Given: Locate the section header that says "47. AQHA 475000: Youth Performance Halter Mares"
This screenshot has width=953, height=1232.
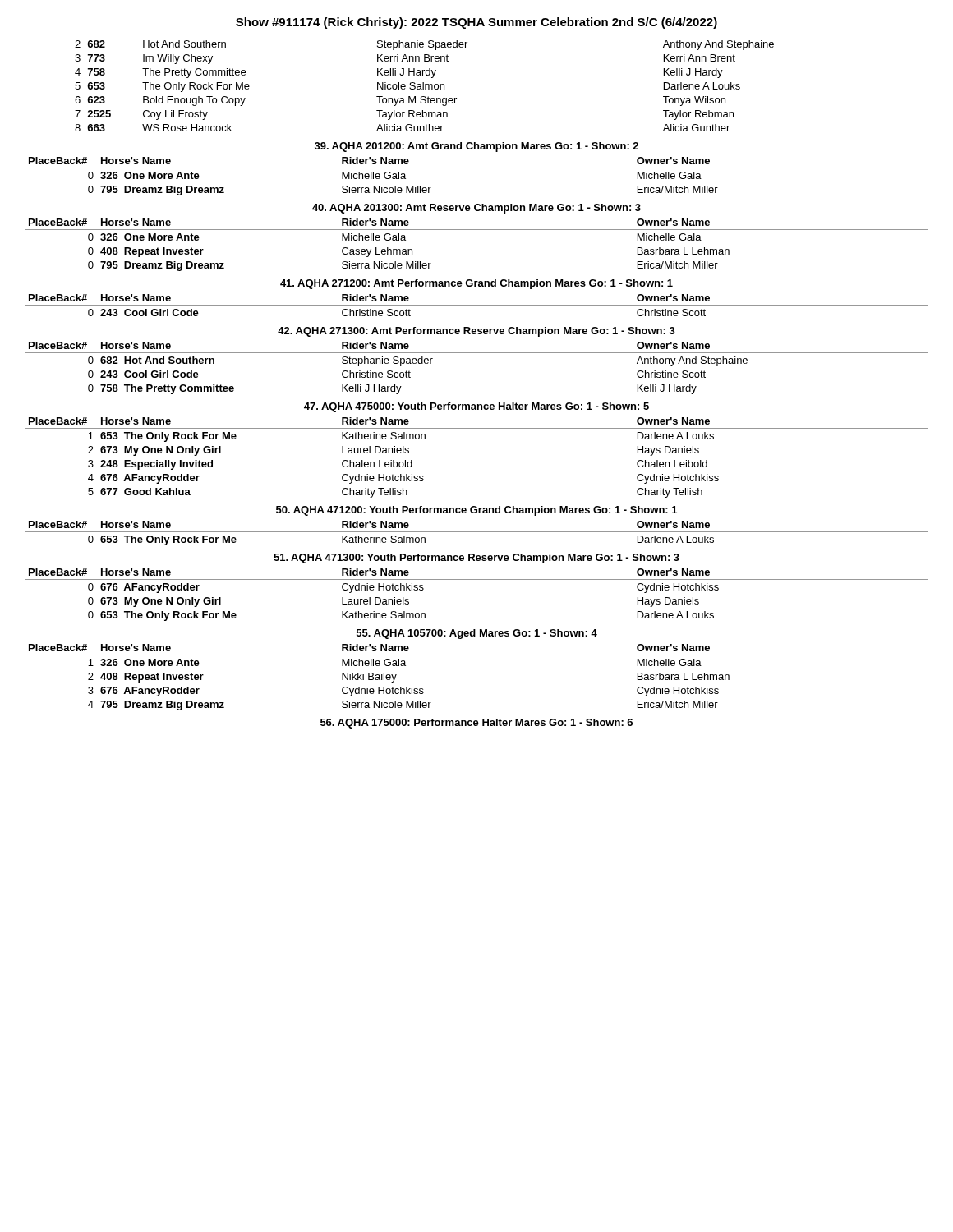Looking at the screenshot, I should click(x=476, y=406).
